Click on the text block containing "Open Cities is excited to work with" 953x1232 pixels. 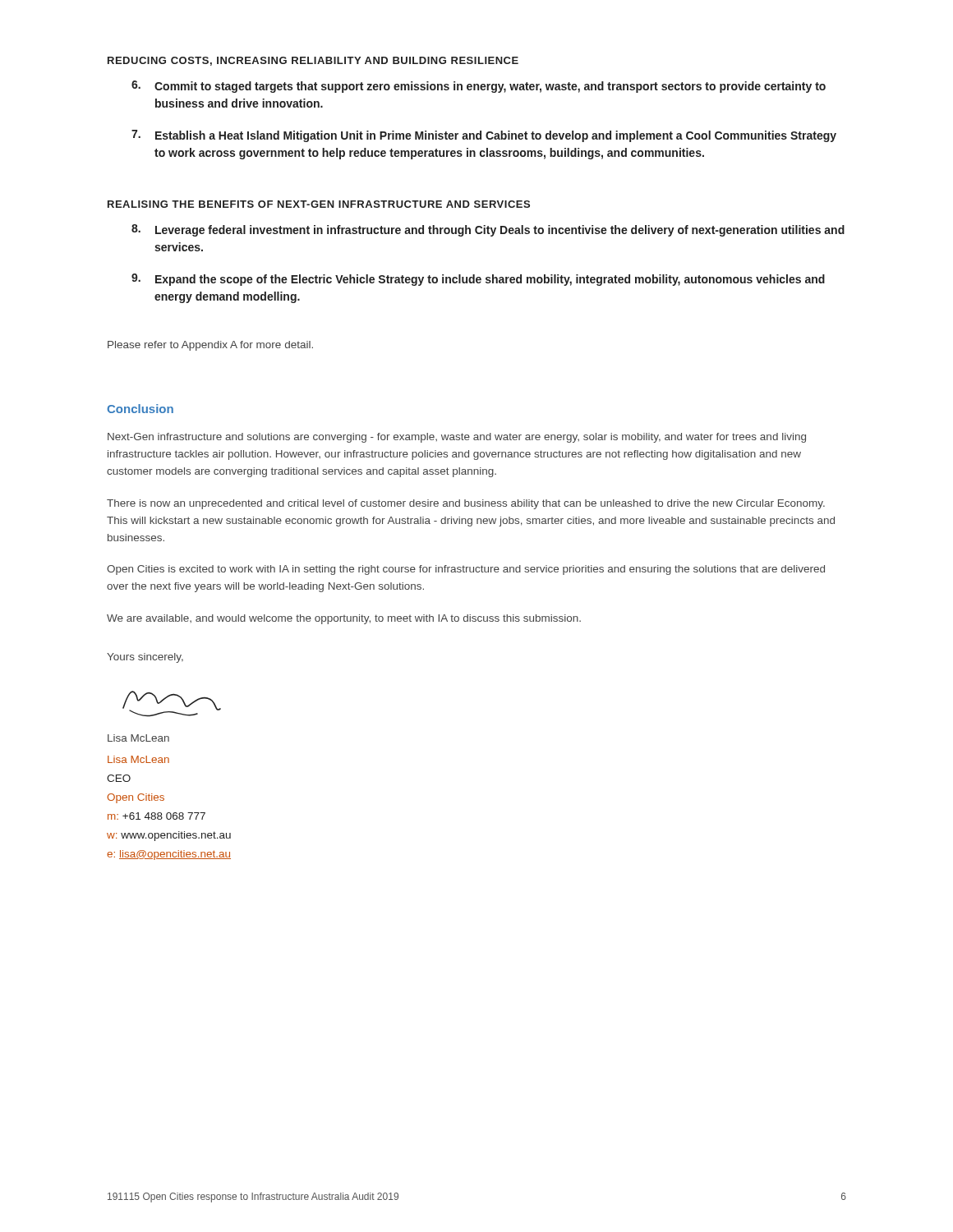click(476, 578)
